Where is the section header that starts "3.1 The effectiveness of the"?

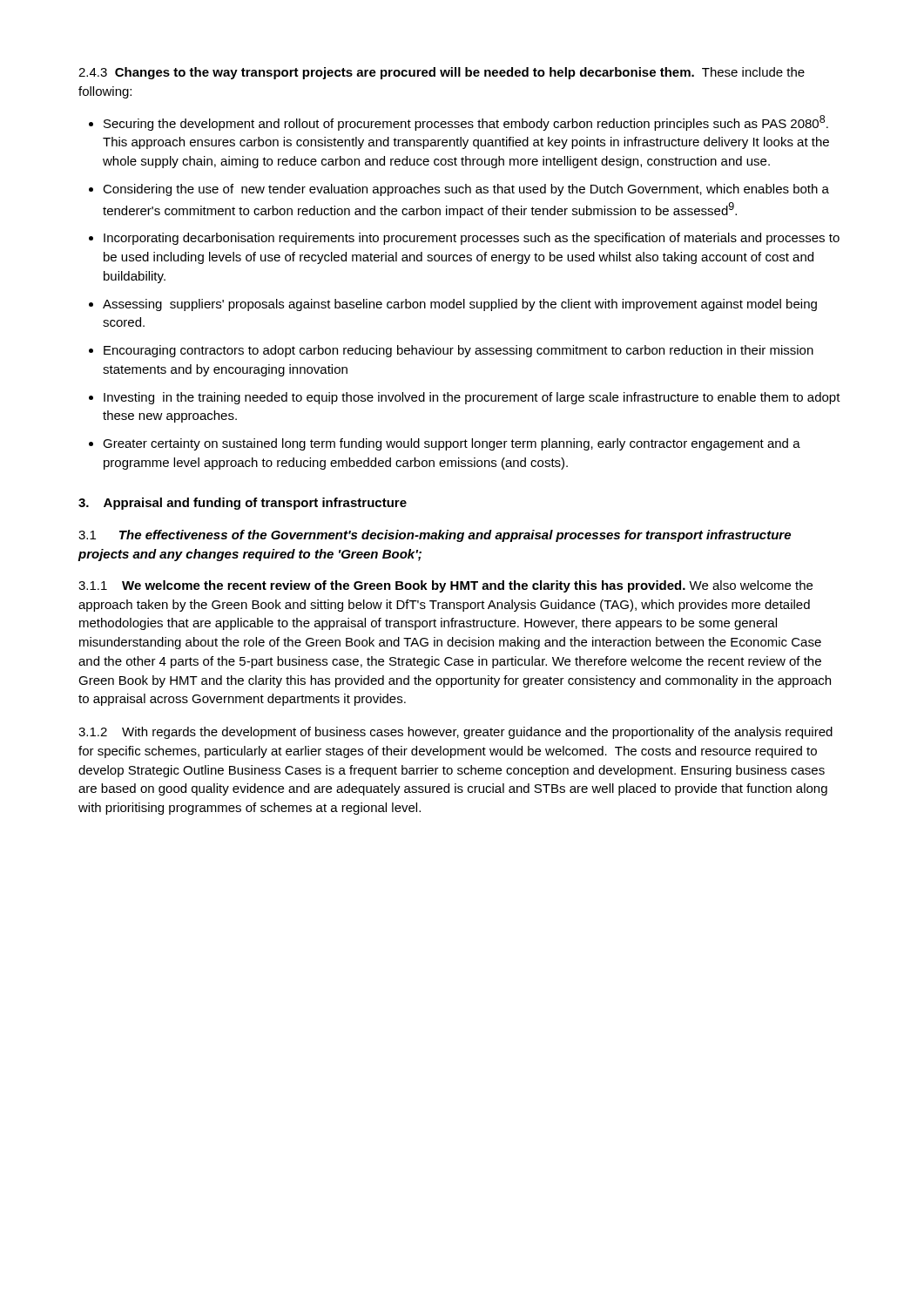(435, 544)
